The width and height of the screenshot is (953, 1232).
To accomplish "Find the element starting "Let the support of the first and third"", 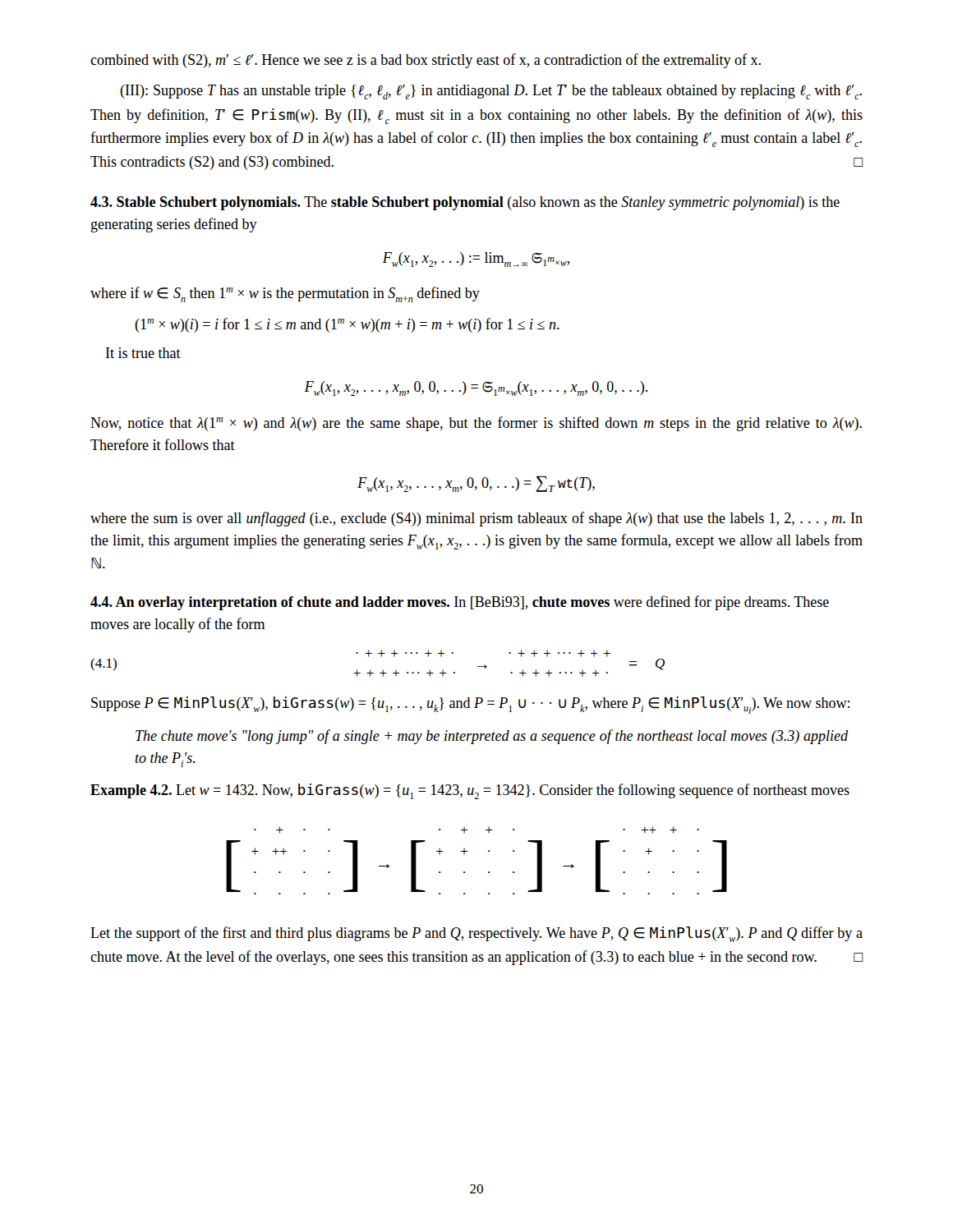I will click(x=476, y=945).
